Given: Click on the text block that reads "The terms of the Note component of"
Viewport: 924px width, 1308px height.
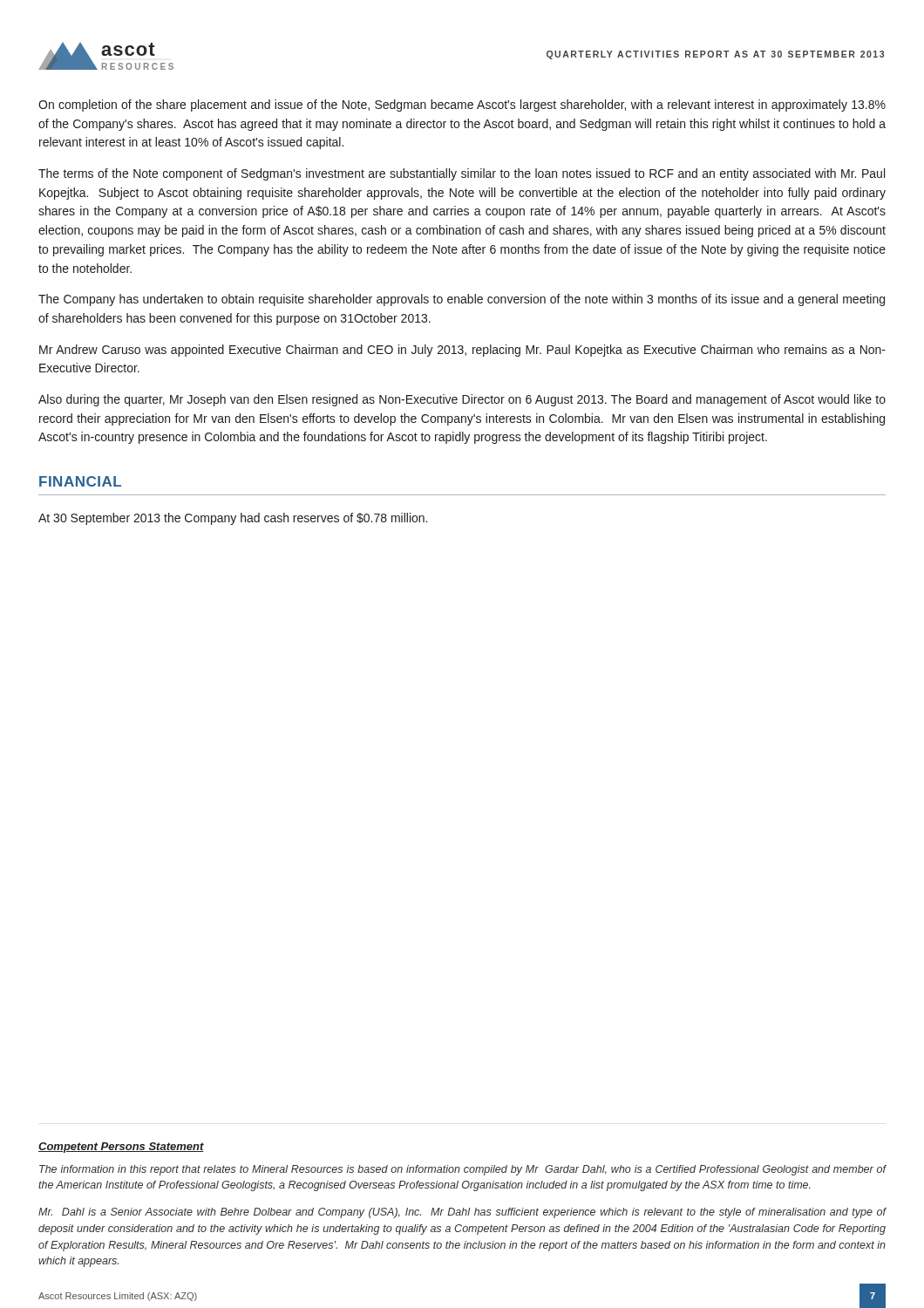Looking at the screenshot, I should [x=462, y=221].
